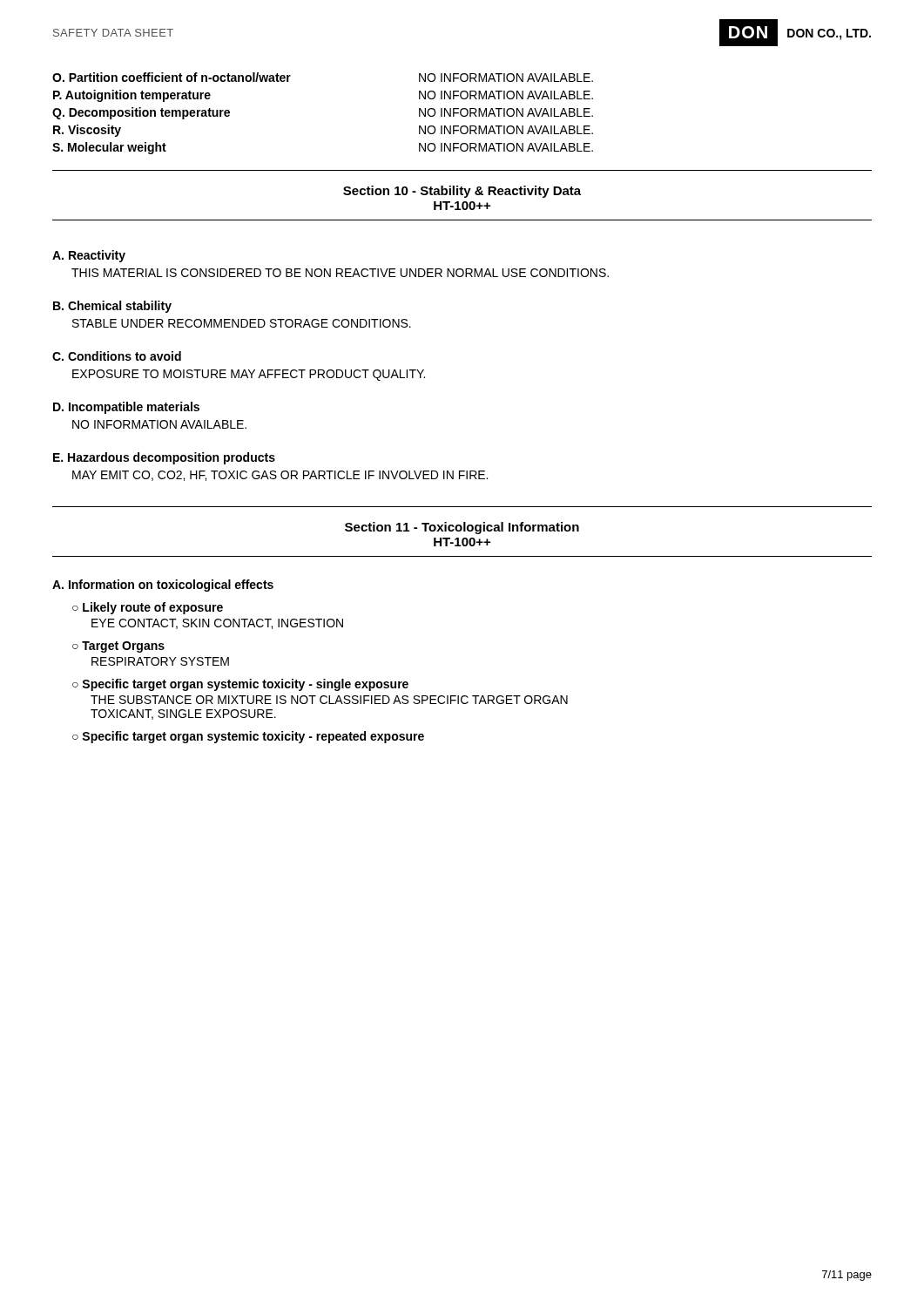The image size is (924, 1307).
Task: Select the text block starting "E. Hazardous decomposition"
Action: [x=164, y=457]
